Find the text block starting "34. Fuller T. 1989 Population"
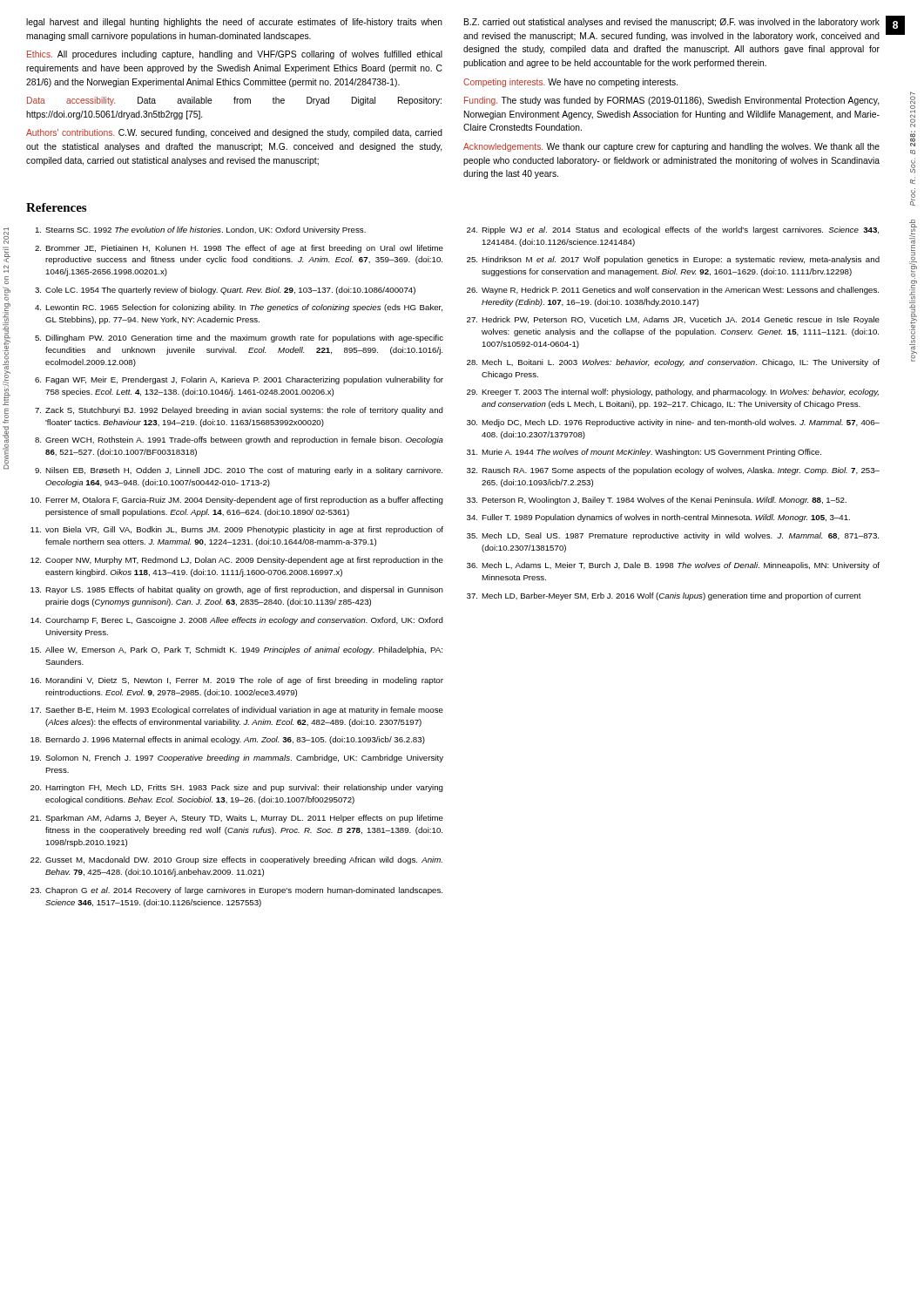Screen dimensions: 1307x924 (x=671, y=518)
